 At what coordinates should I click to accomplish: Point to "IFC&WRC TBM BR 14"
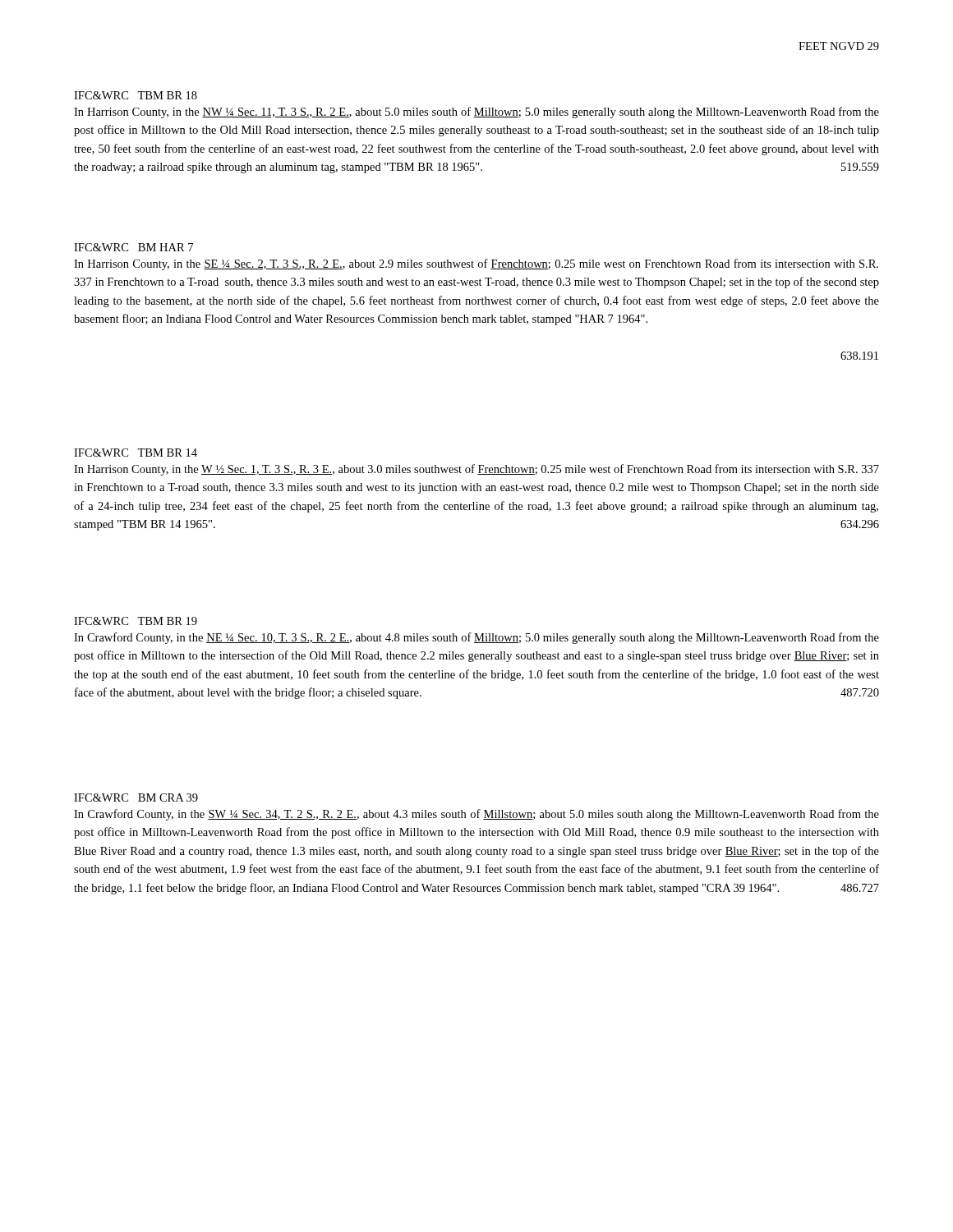point(136,453)
